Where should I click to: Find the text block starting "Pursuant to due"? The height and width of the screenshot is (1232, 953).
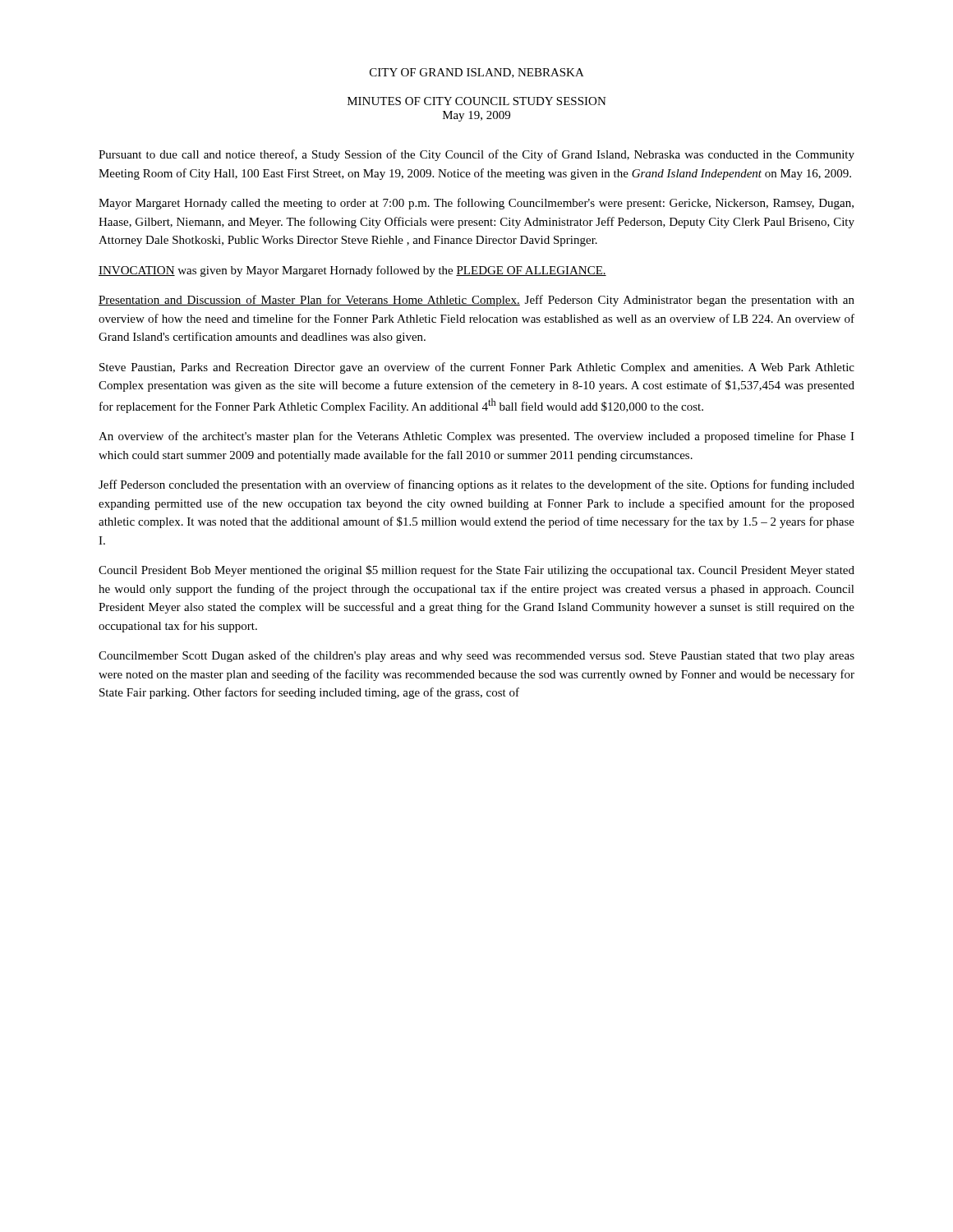pos(476,164)
